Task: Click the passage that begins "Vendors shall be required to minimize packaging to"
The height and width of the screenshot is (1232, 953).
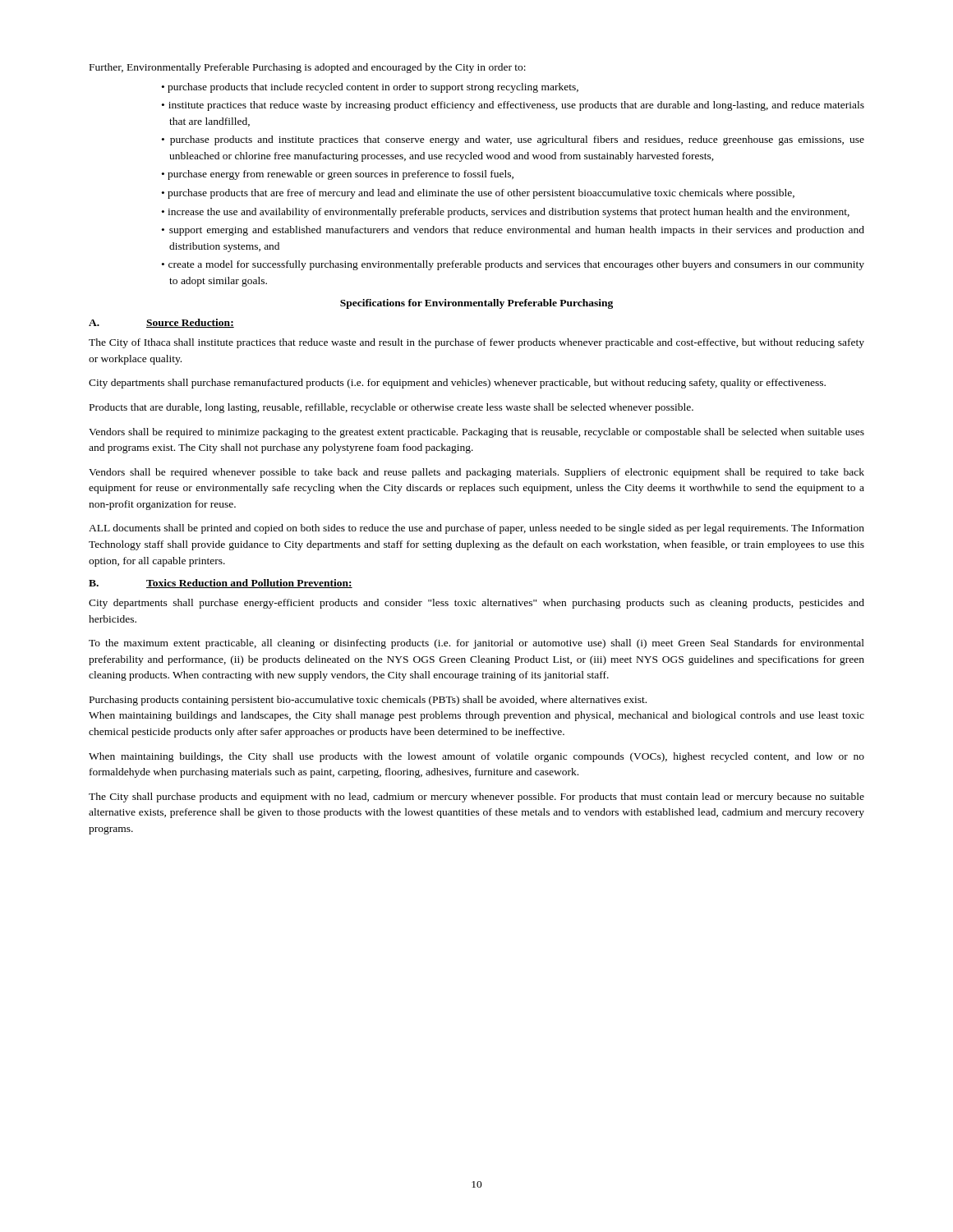Action: click(476, 440)
